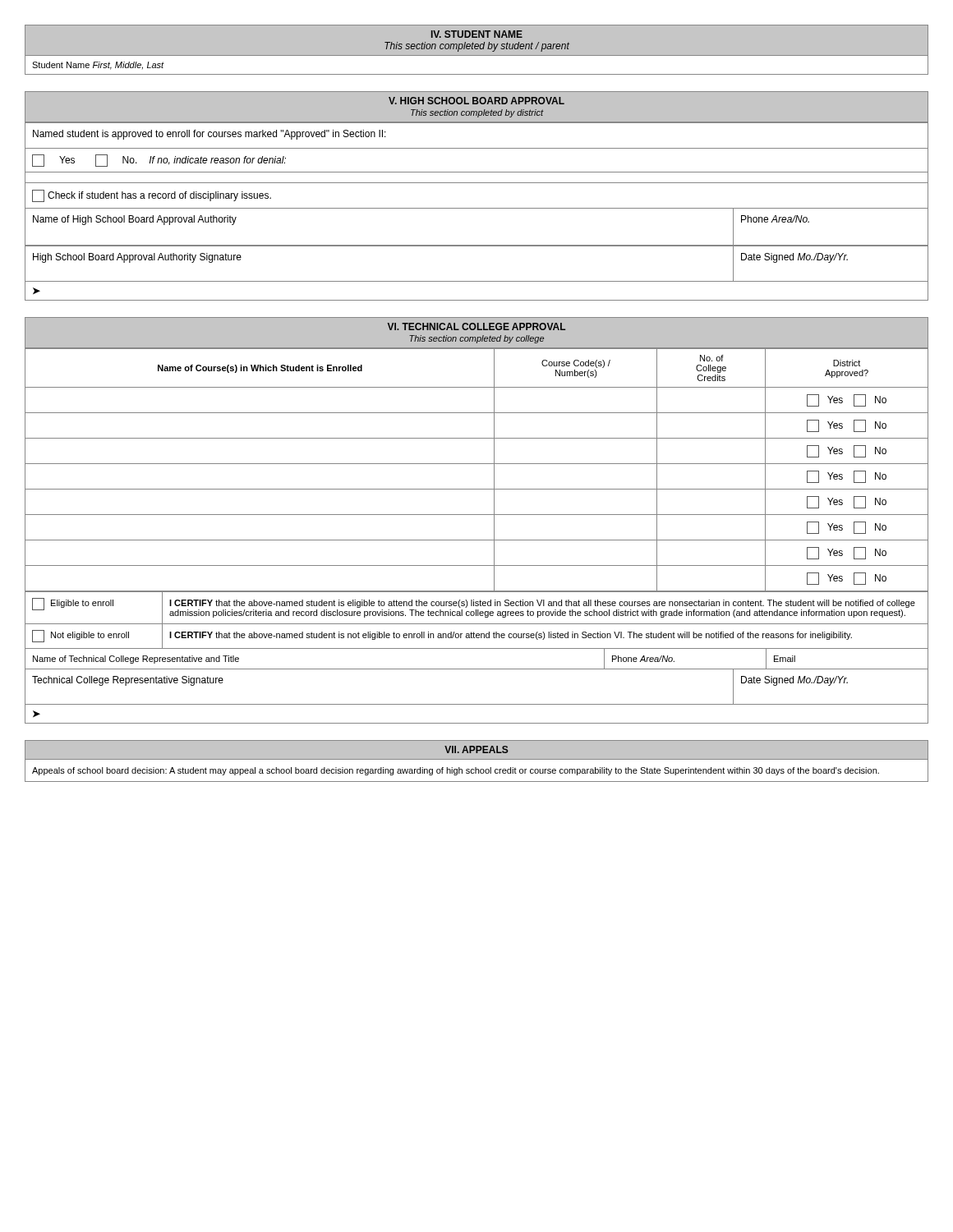Locate the element starting "Name of Technical"
The image size is (953, 1232).
(476, 659)
